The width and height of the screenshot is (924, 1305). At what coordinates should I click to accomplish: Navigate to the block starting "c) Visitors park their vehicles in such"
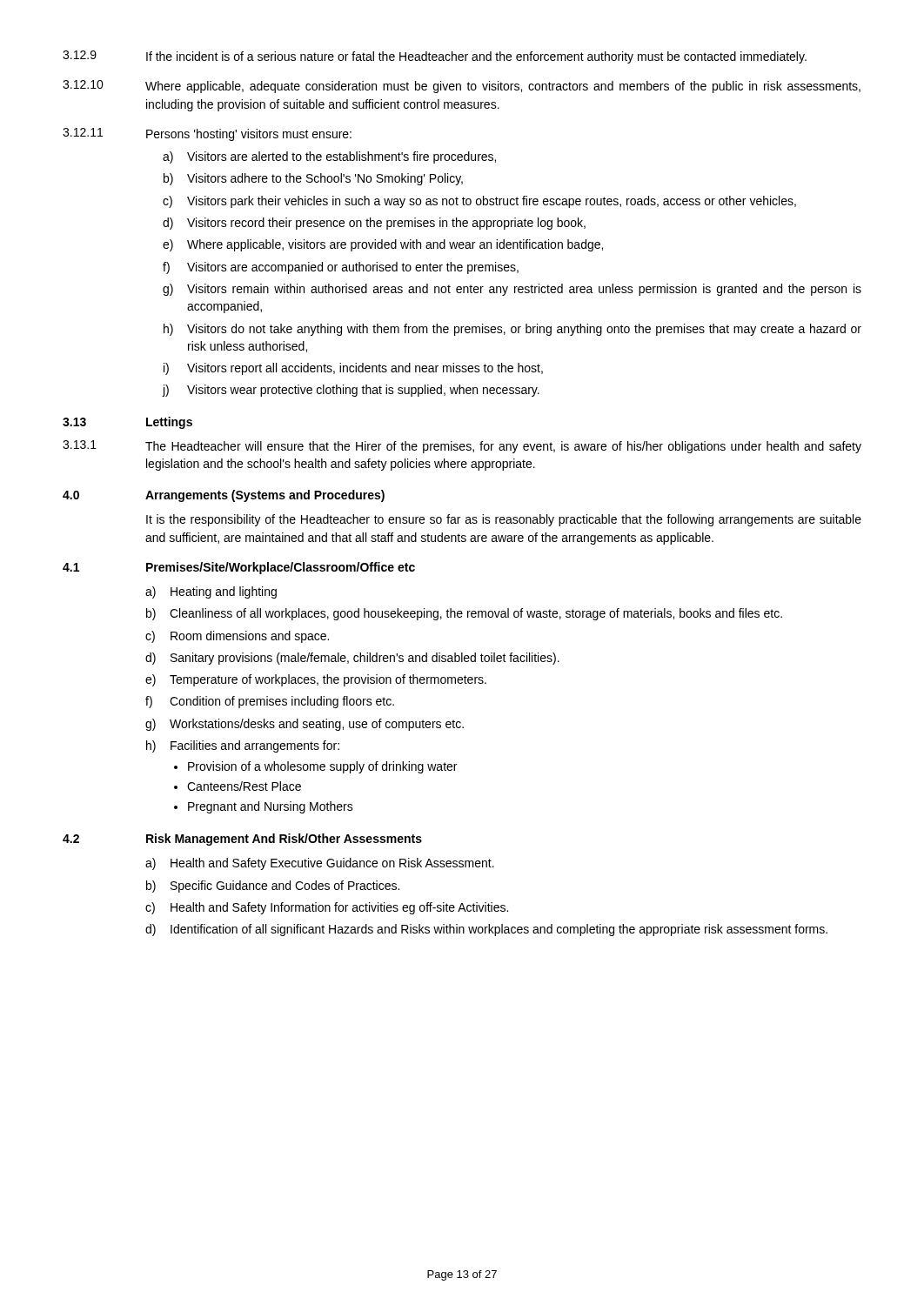[512, 201]
